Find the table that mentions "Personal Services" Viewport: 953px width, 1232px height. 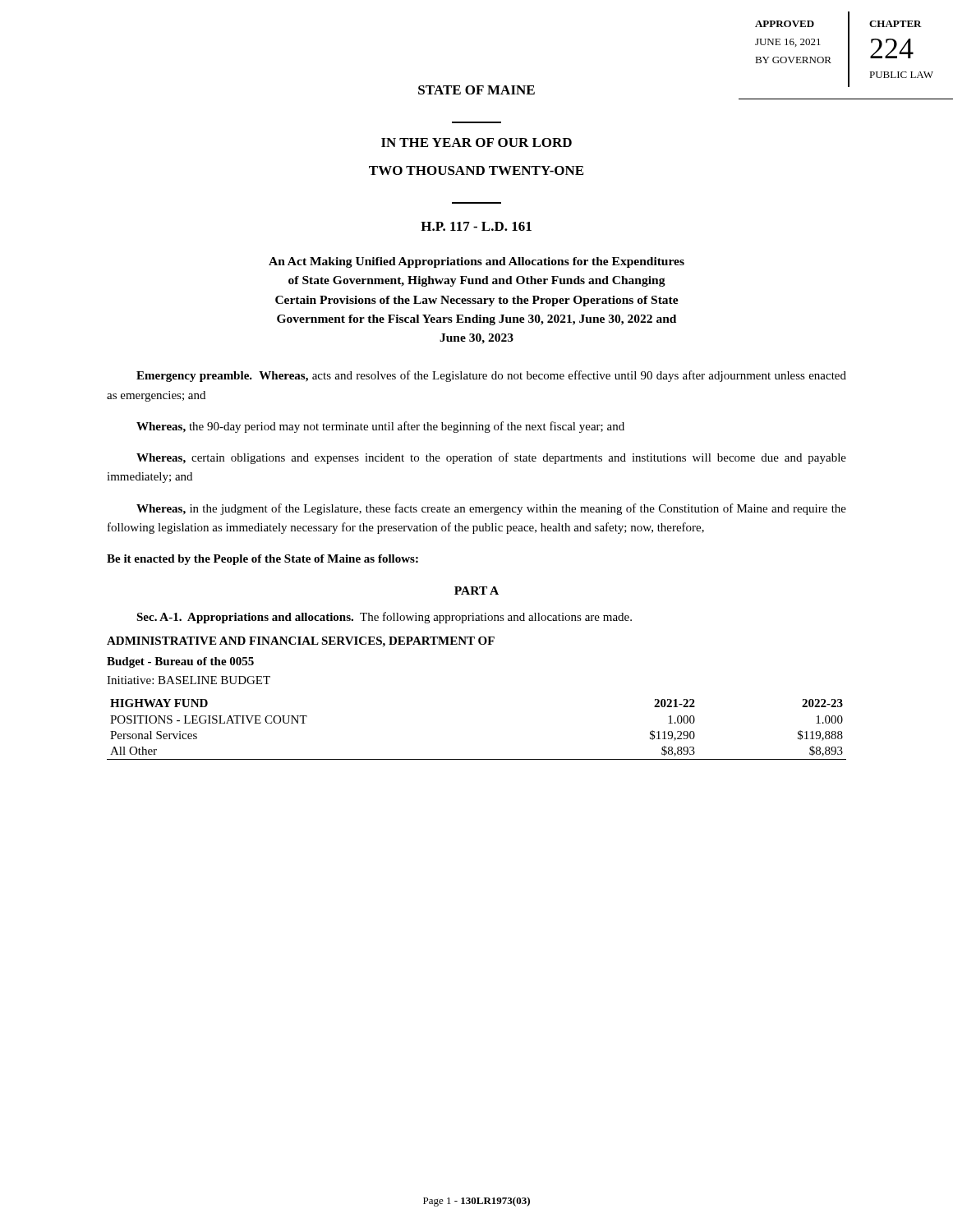pyautogui.click(x=476, y=729)
